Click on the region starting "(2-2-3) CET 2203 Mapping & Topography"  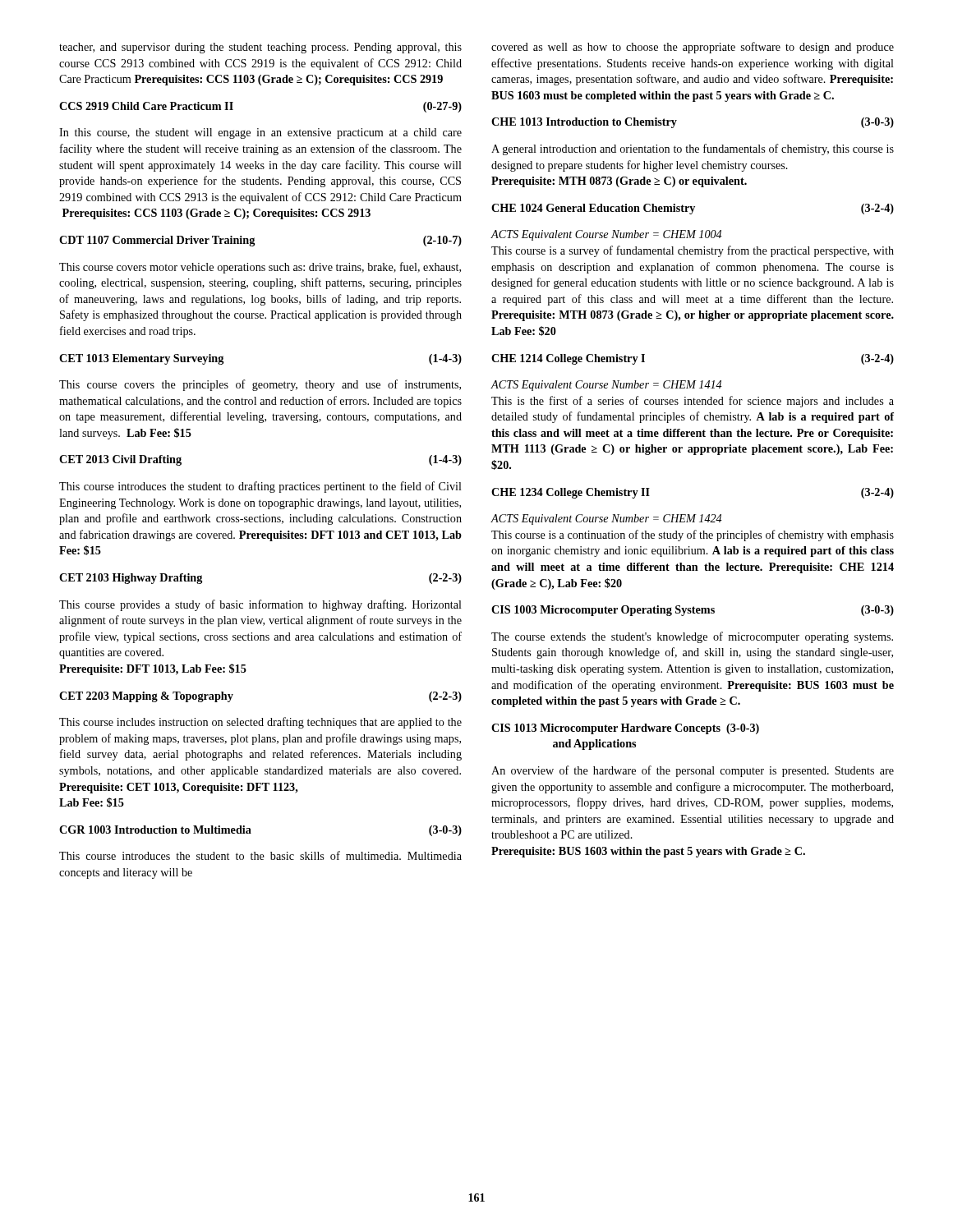(147, 697)
